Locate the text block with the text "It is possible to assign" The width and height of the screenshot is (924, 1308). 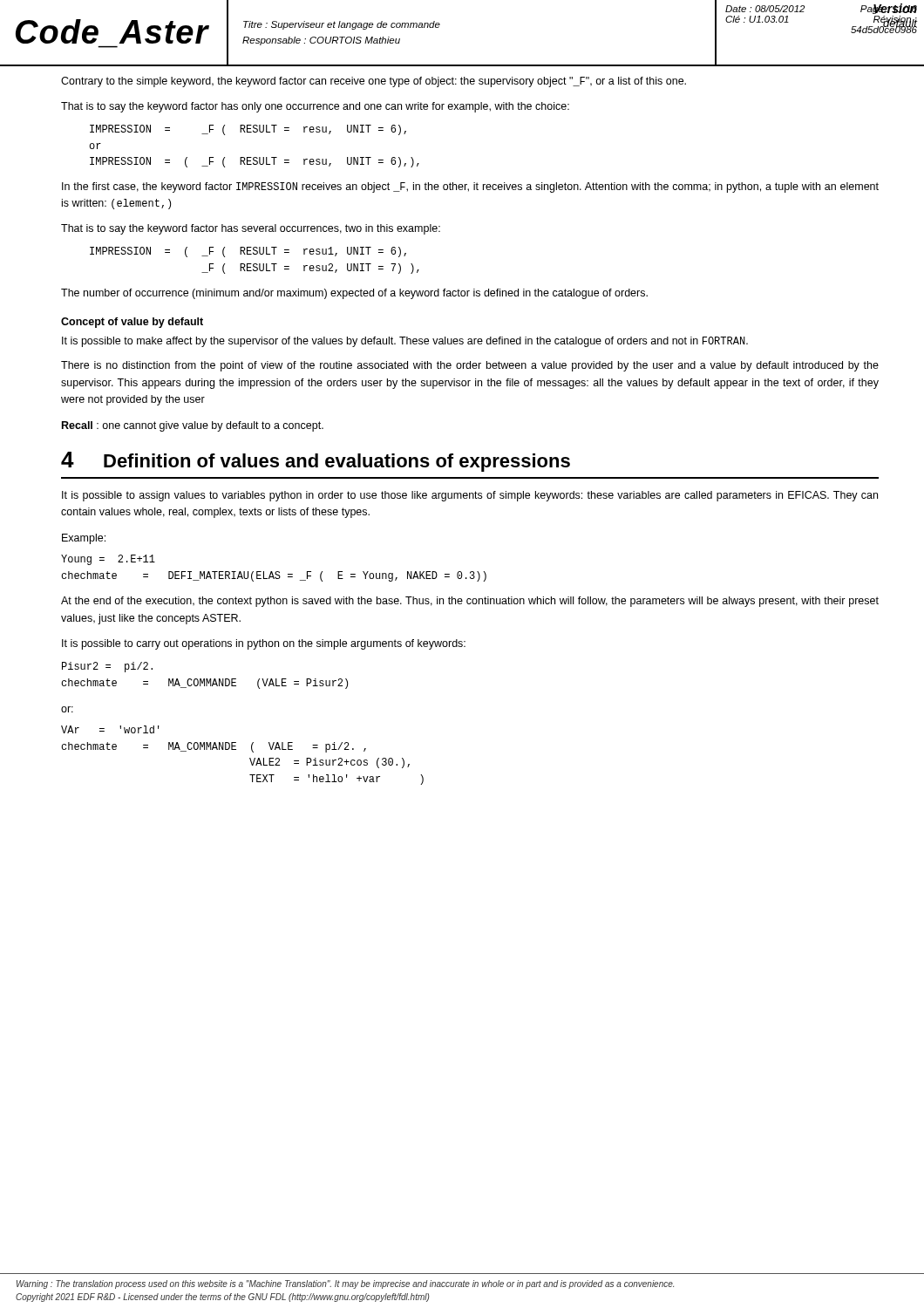(x=470, y=504)
